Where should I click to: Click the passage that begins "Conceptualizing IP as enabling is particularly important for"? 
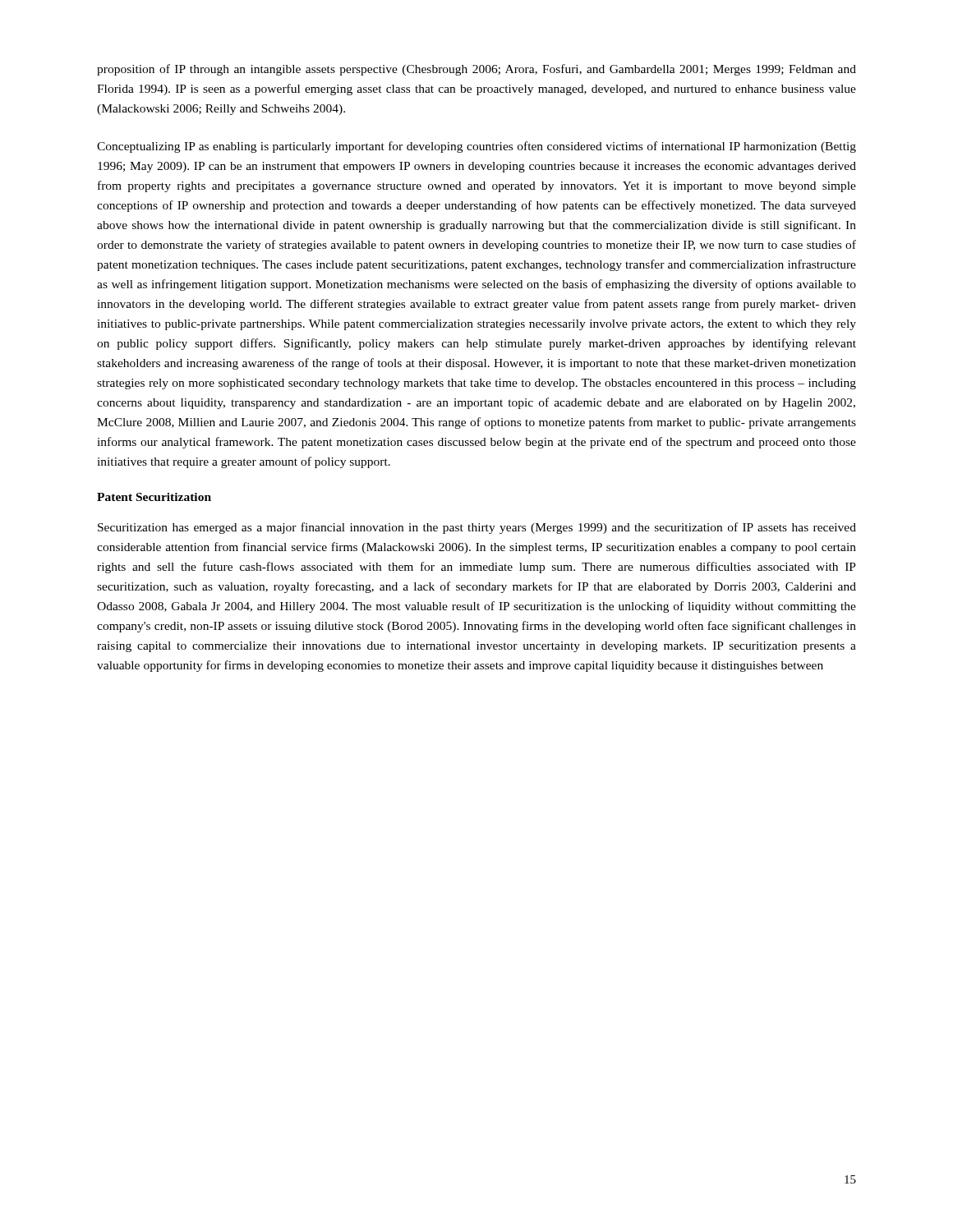pyautogui.click(x=476, y=304)
